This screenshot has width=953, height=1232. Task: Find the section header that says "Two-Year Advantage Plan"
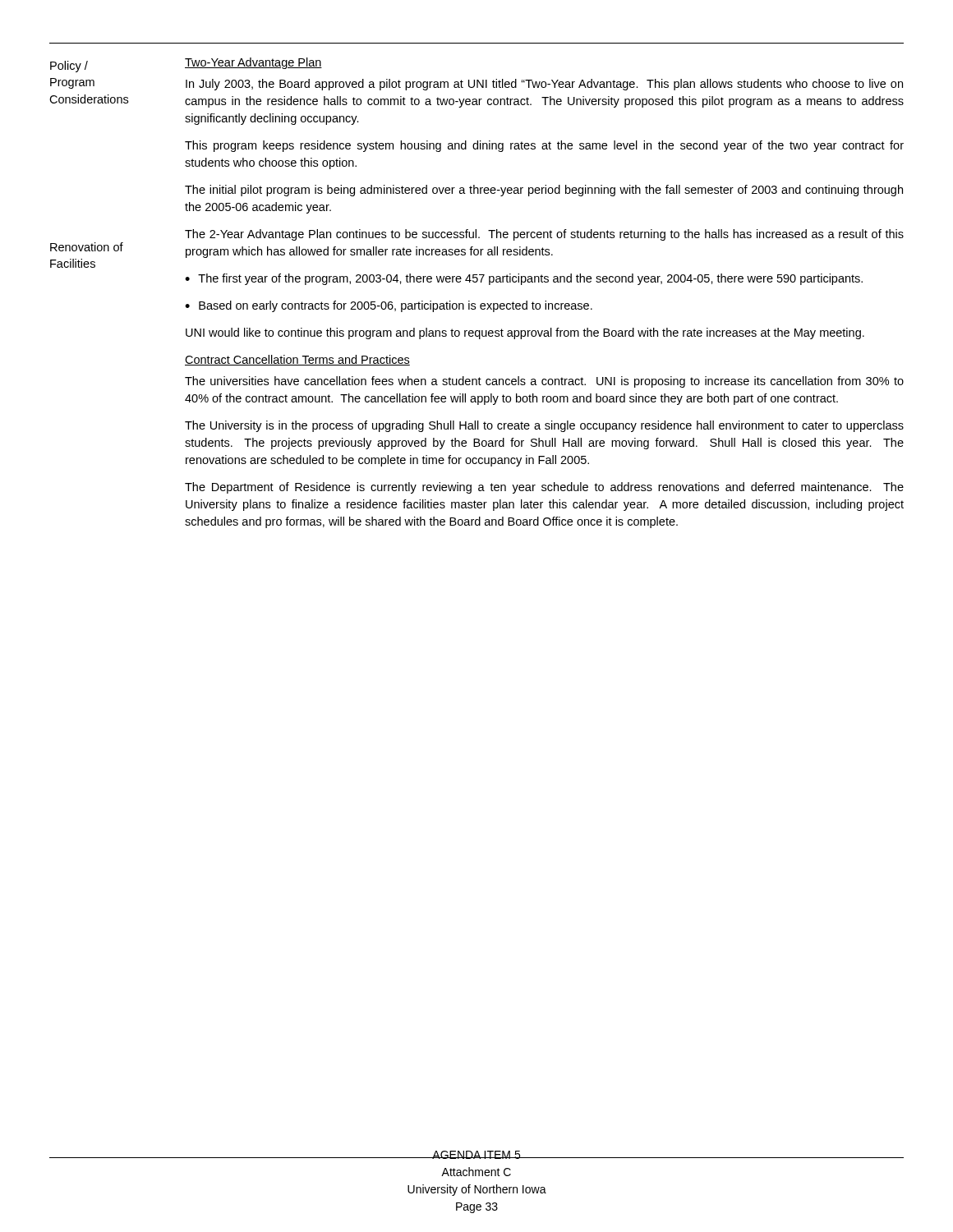[x=253, y=62]
